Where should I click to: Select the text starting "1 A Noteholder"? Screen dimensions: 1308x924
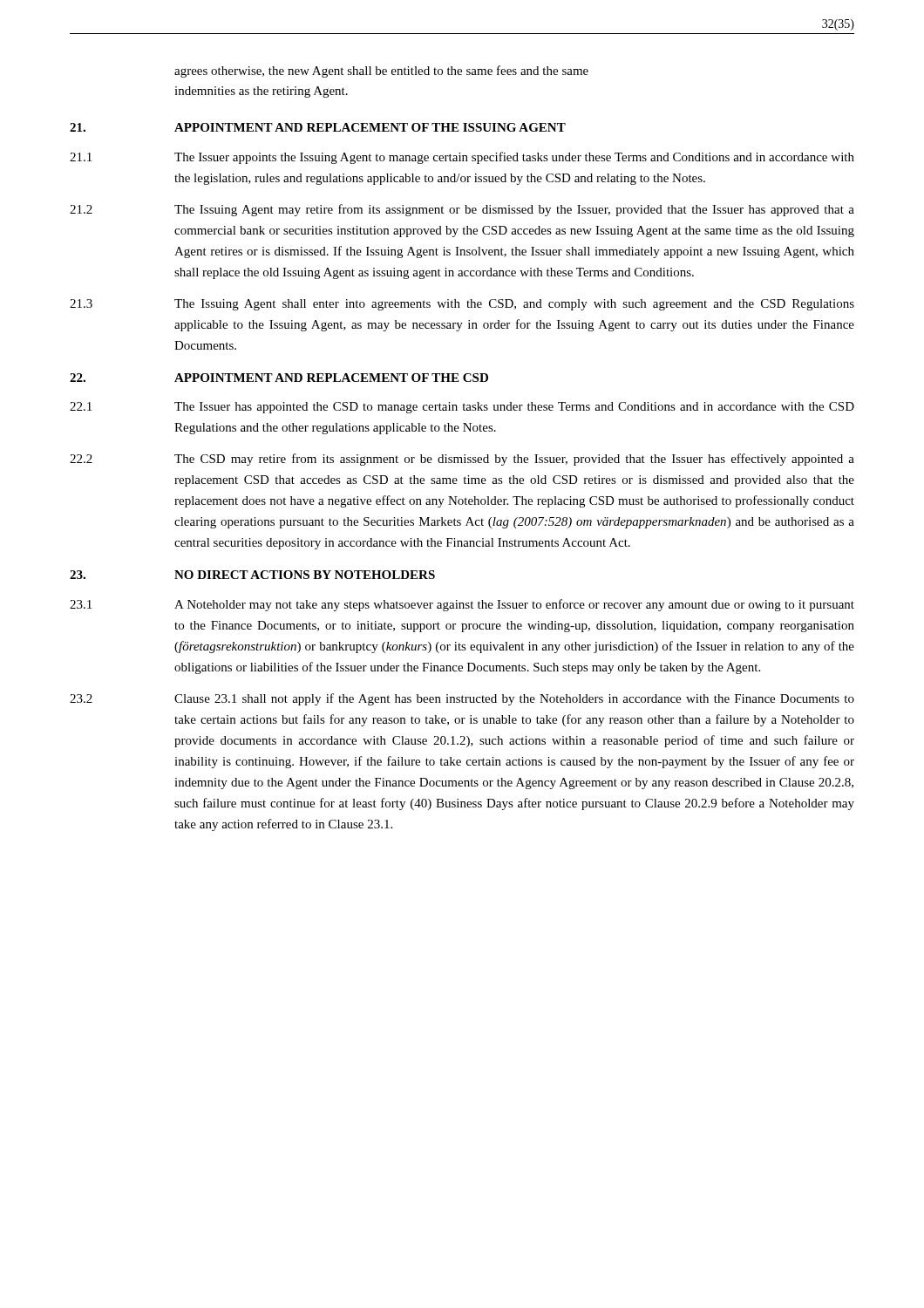point(462,635)
